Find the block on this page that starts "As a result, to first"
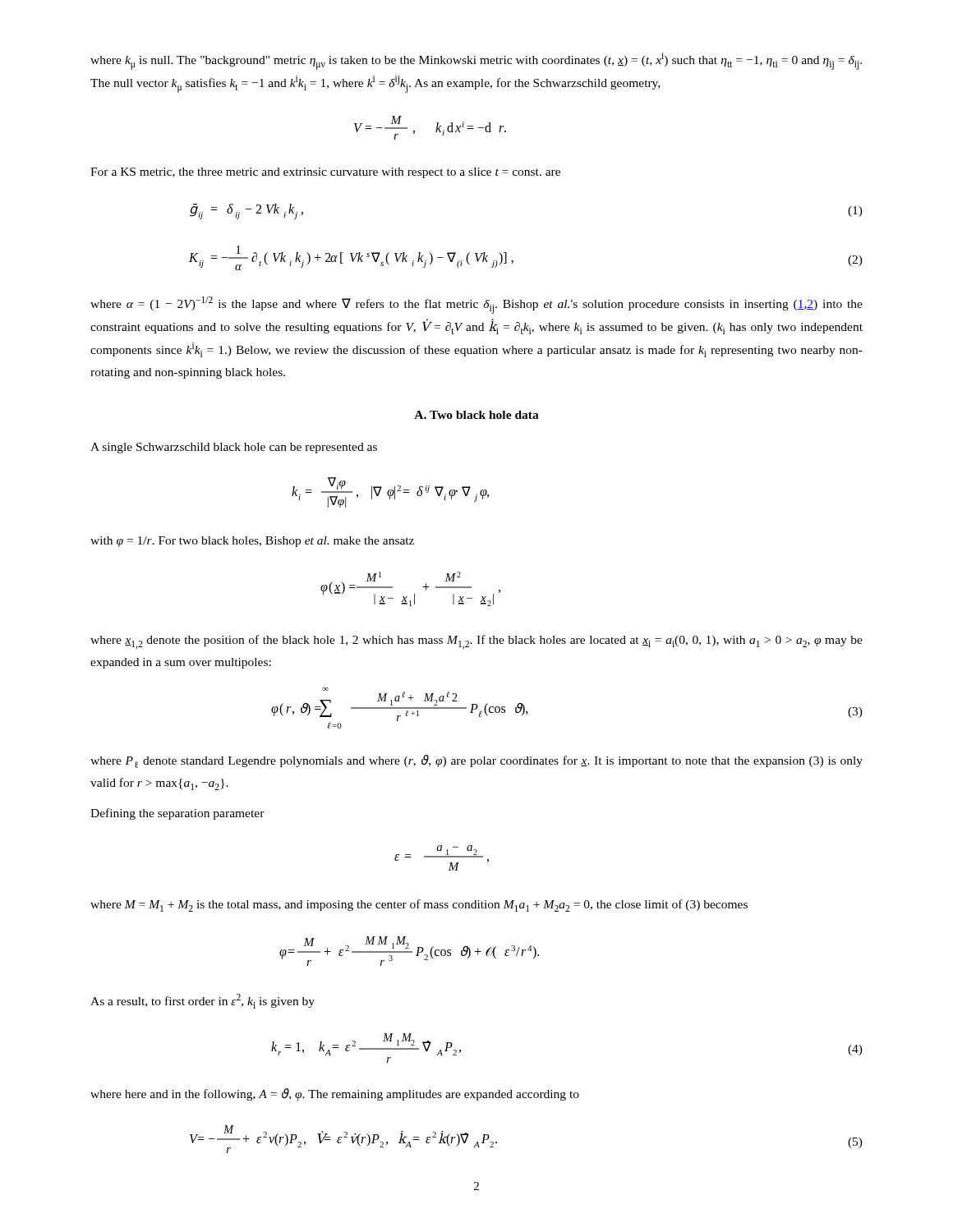The height and width of the screenshot is (1232, 953). (x=203, y=1002)
